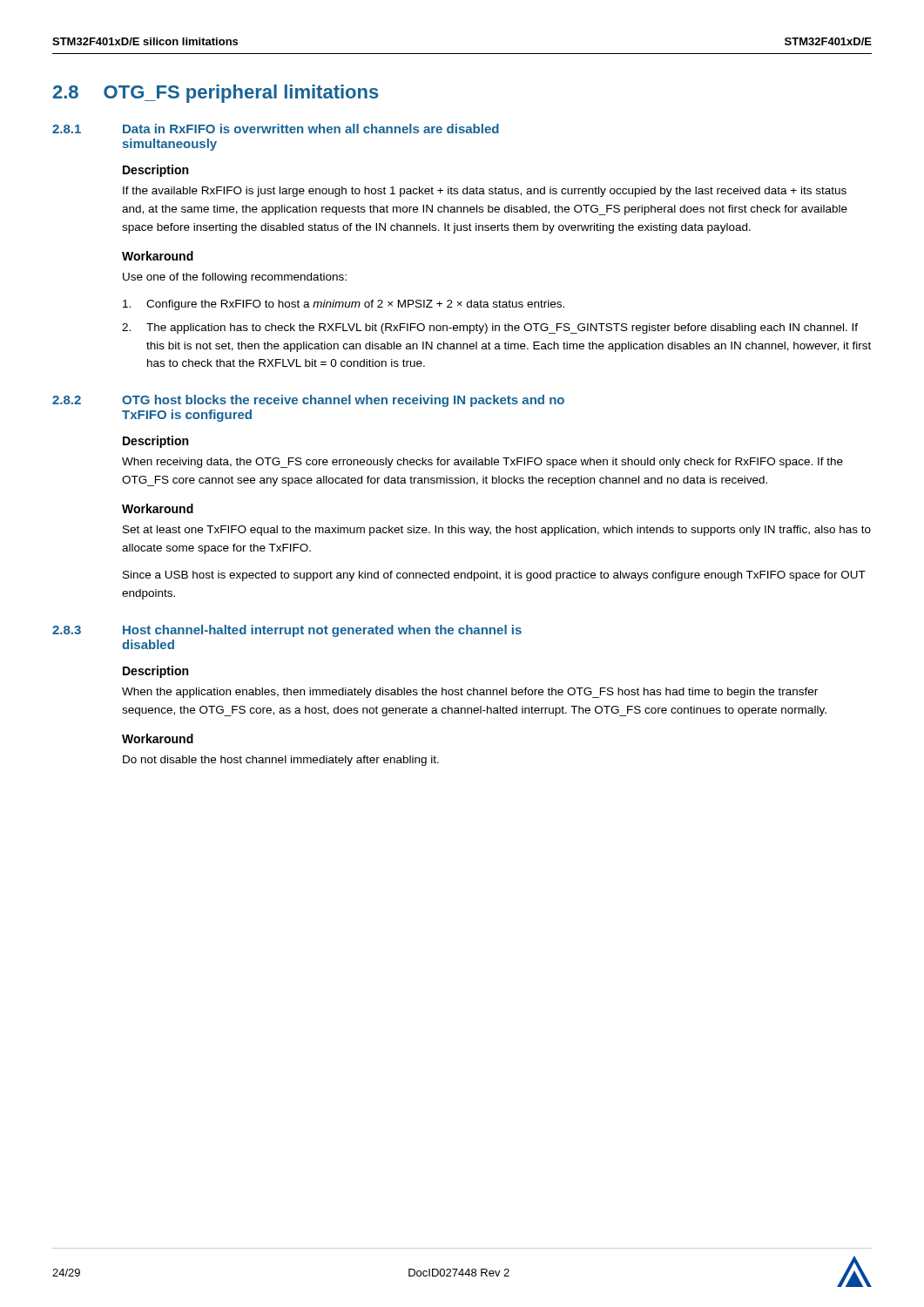Where is the passage that starts "When the application enables, then"?

point(475,700)
